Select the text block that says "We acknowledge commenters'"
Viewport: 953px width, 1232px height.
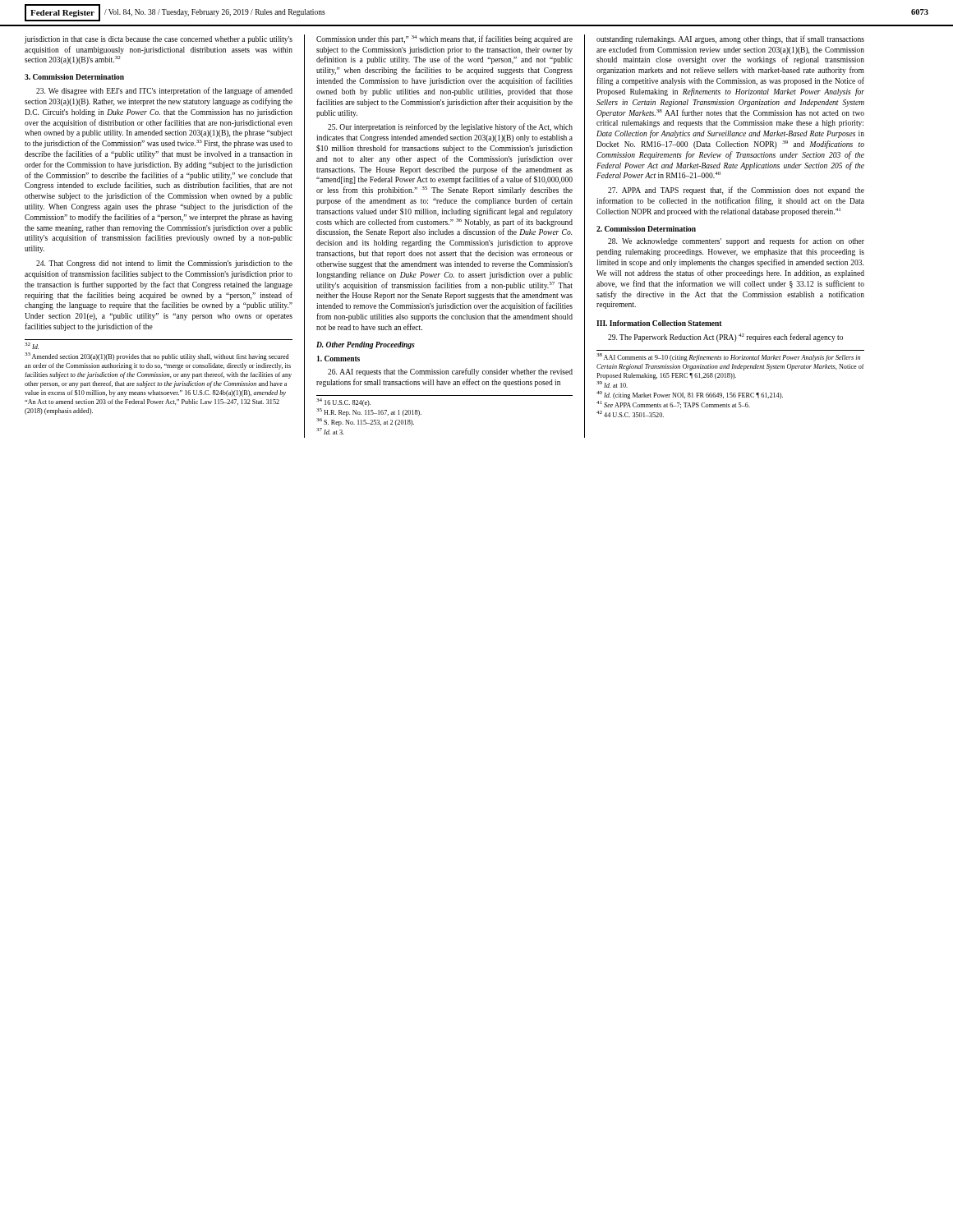730,274
